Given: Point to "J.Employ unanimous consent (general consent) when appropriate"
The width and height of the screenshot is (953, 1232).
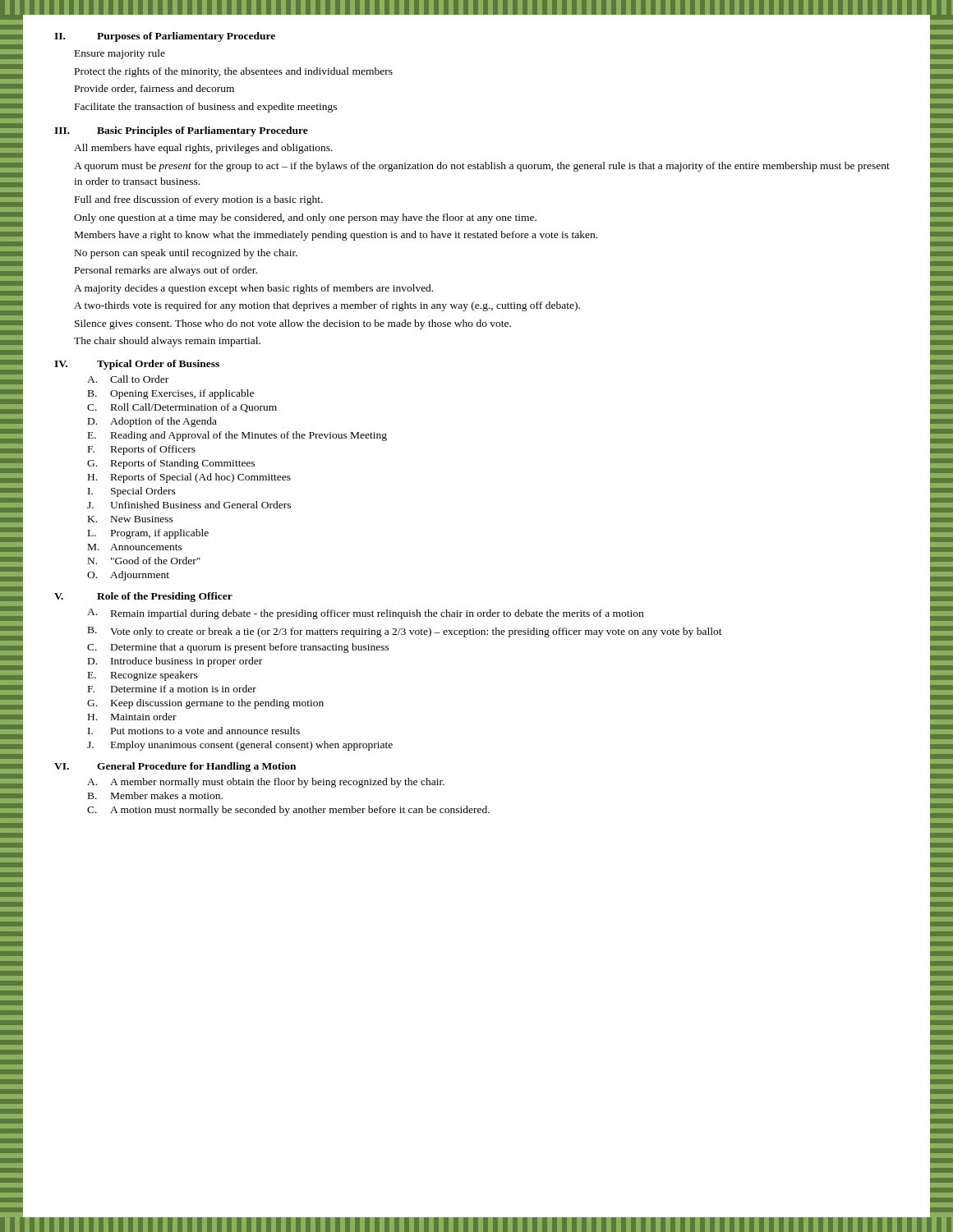Looking at the screenshot, I should click(x=240, y=745).
